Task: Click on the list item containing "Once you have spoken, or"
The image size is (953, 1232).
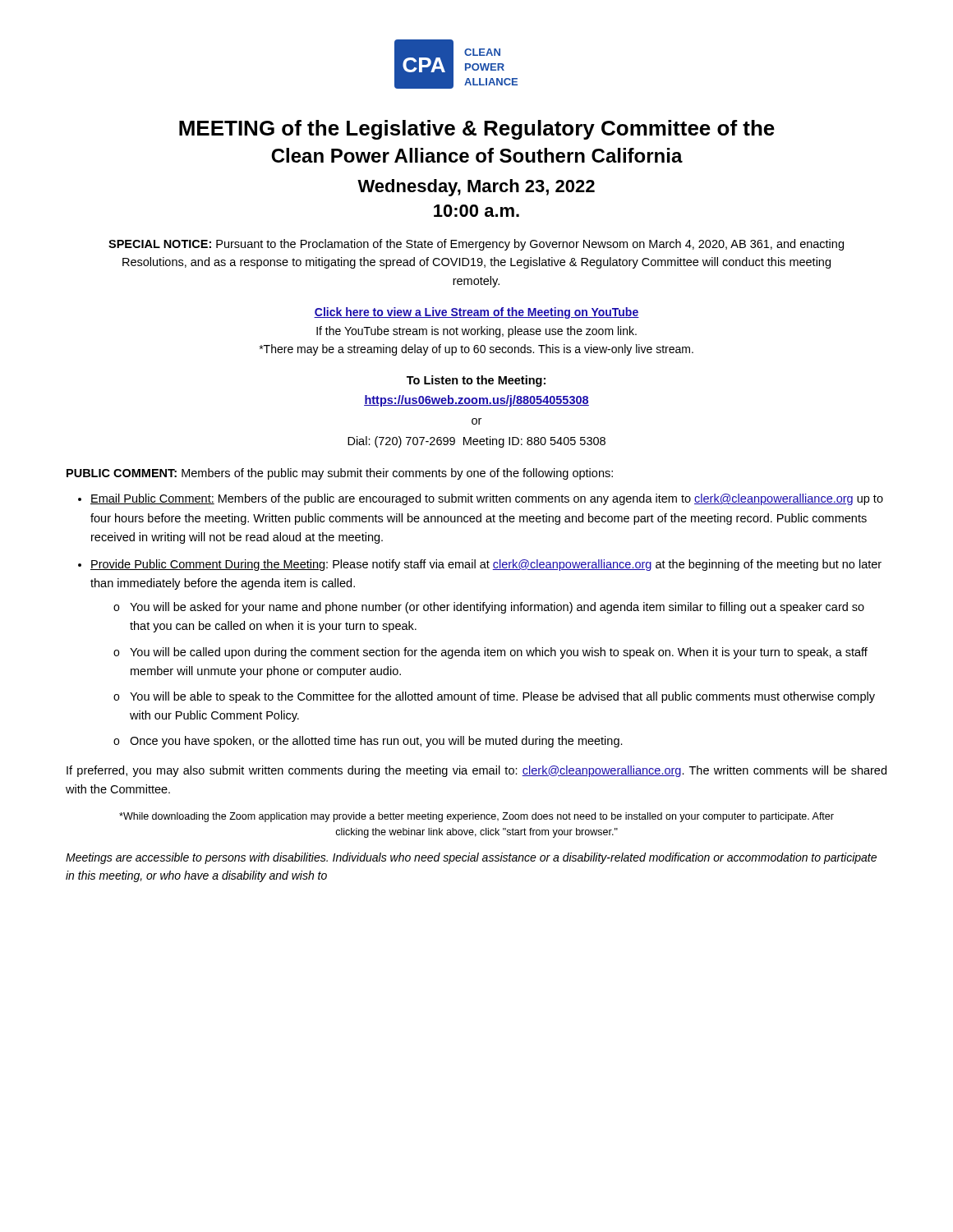Action: point(376,741)
